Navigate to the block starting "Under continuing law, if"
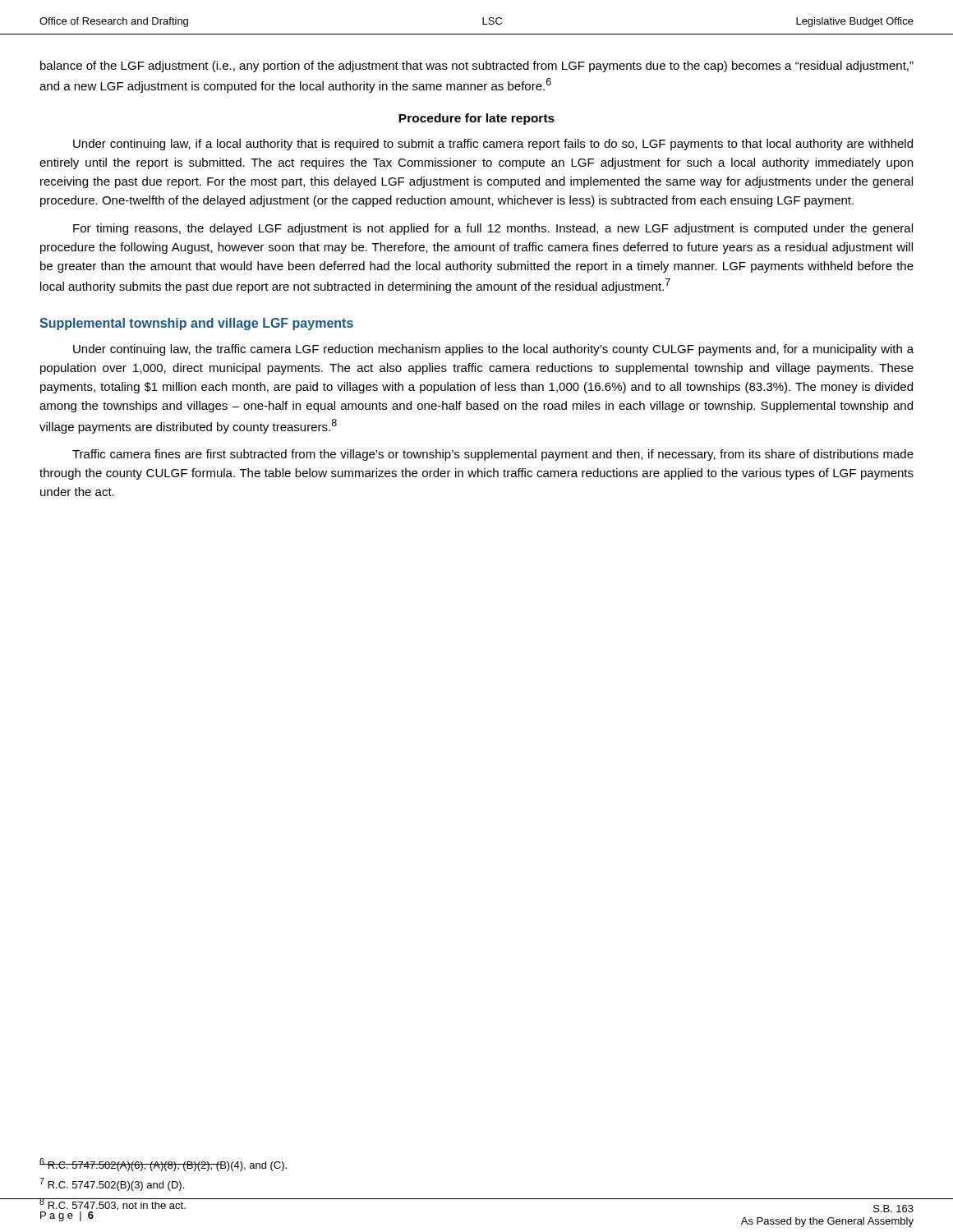This screenshot has width=953, height=1232. (476, 172)
